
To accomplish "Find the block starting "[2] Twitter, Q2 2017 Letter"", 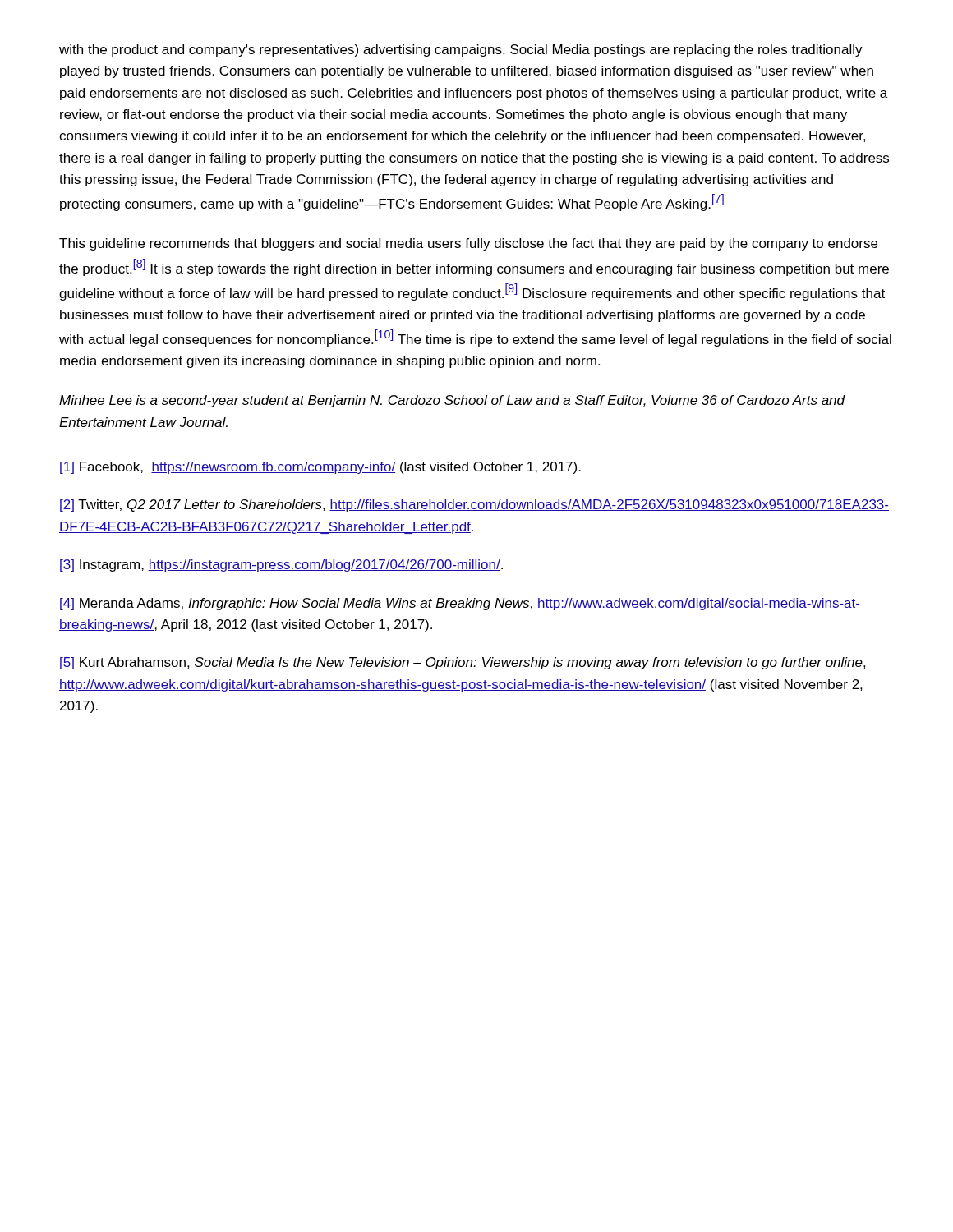I will (476, 516).
